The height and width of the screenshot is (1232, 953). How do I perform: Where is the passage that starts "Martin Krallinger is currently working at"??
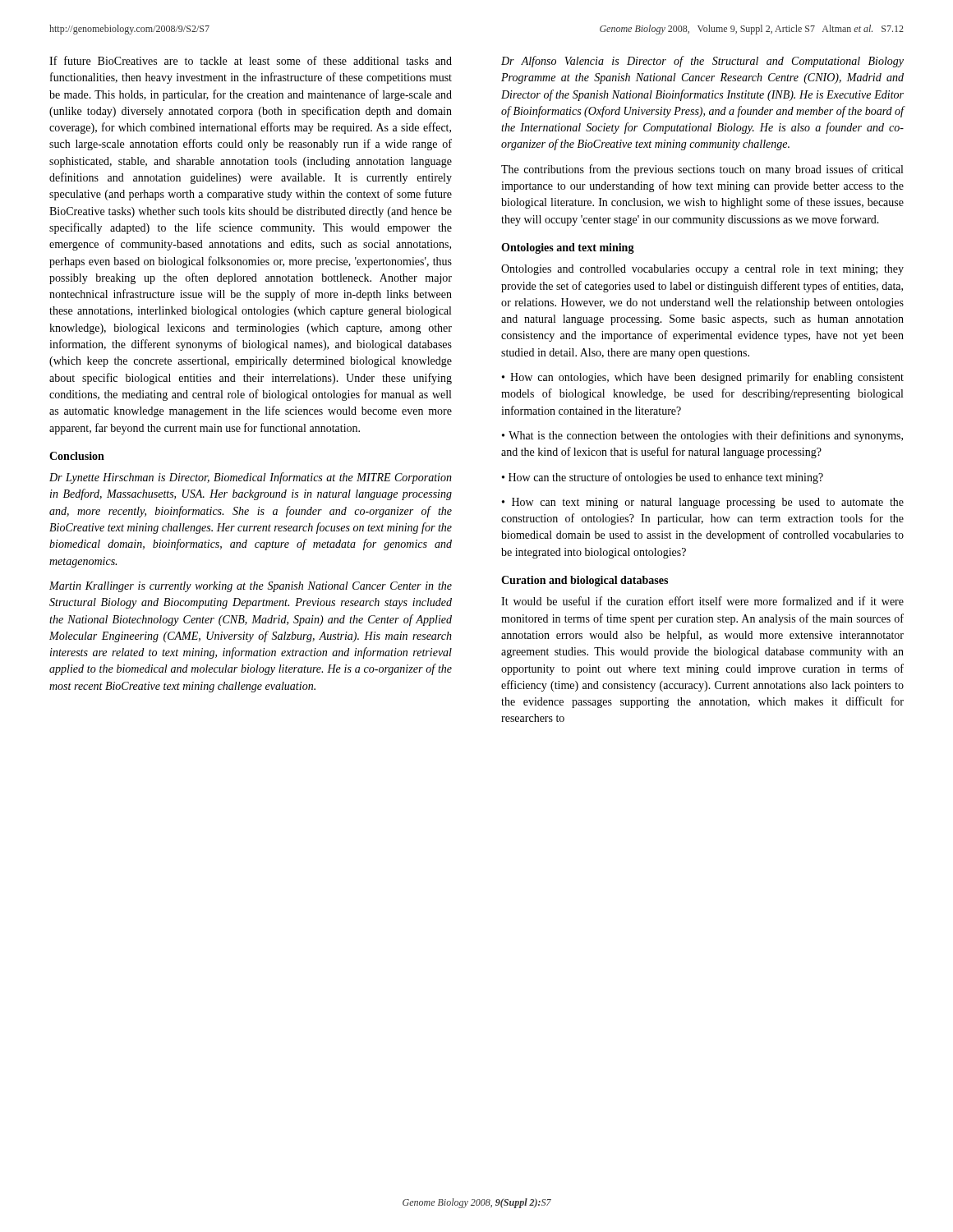(251, 637)
